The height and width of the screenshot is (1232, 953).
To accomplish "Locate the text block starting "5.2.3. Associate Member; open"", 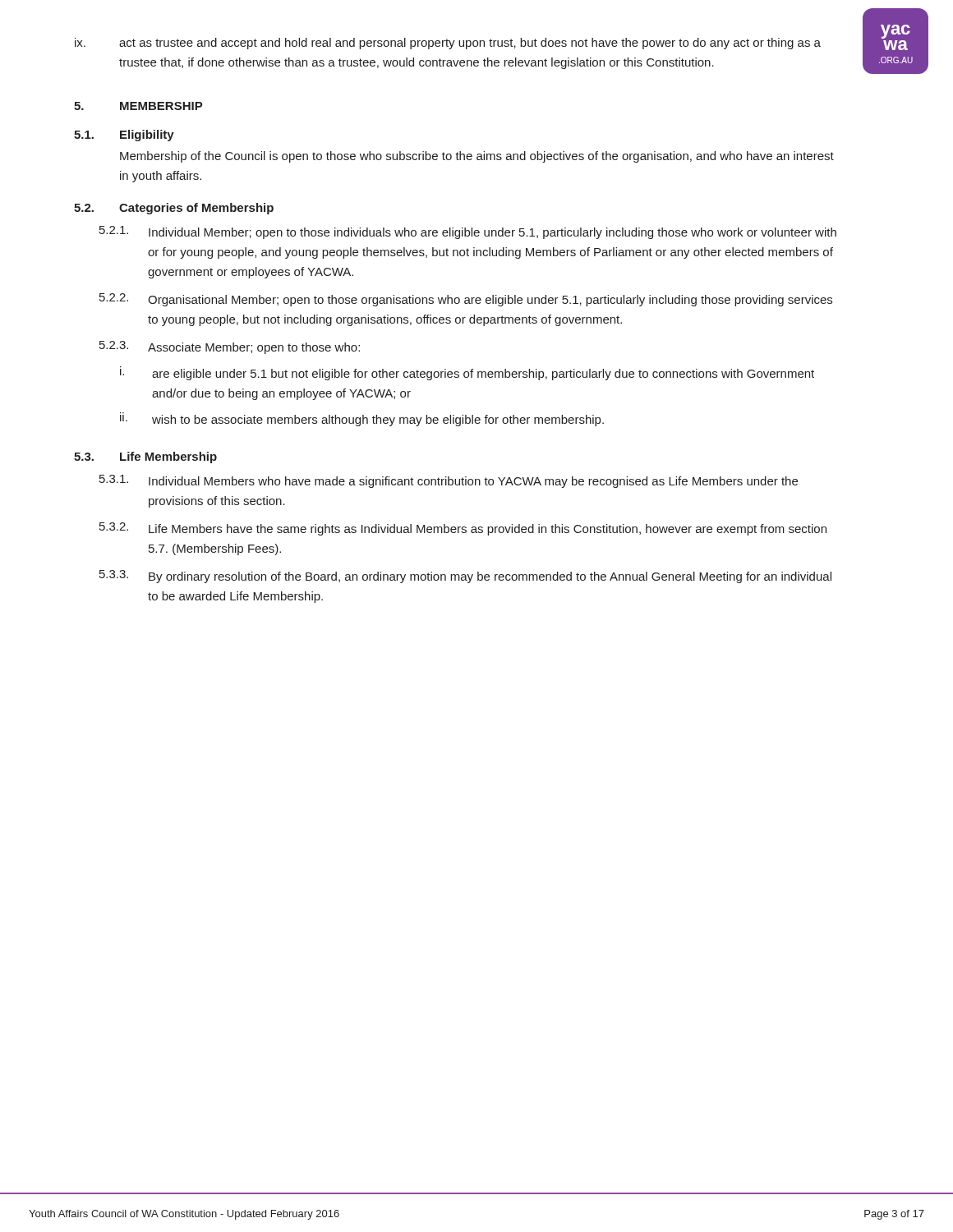I will (230, 347).
